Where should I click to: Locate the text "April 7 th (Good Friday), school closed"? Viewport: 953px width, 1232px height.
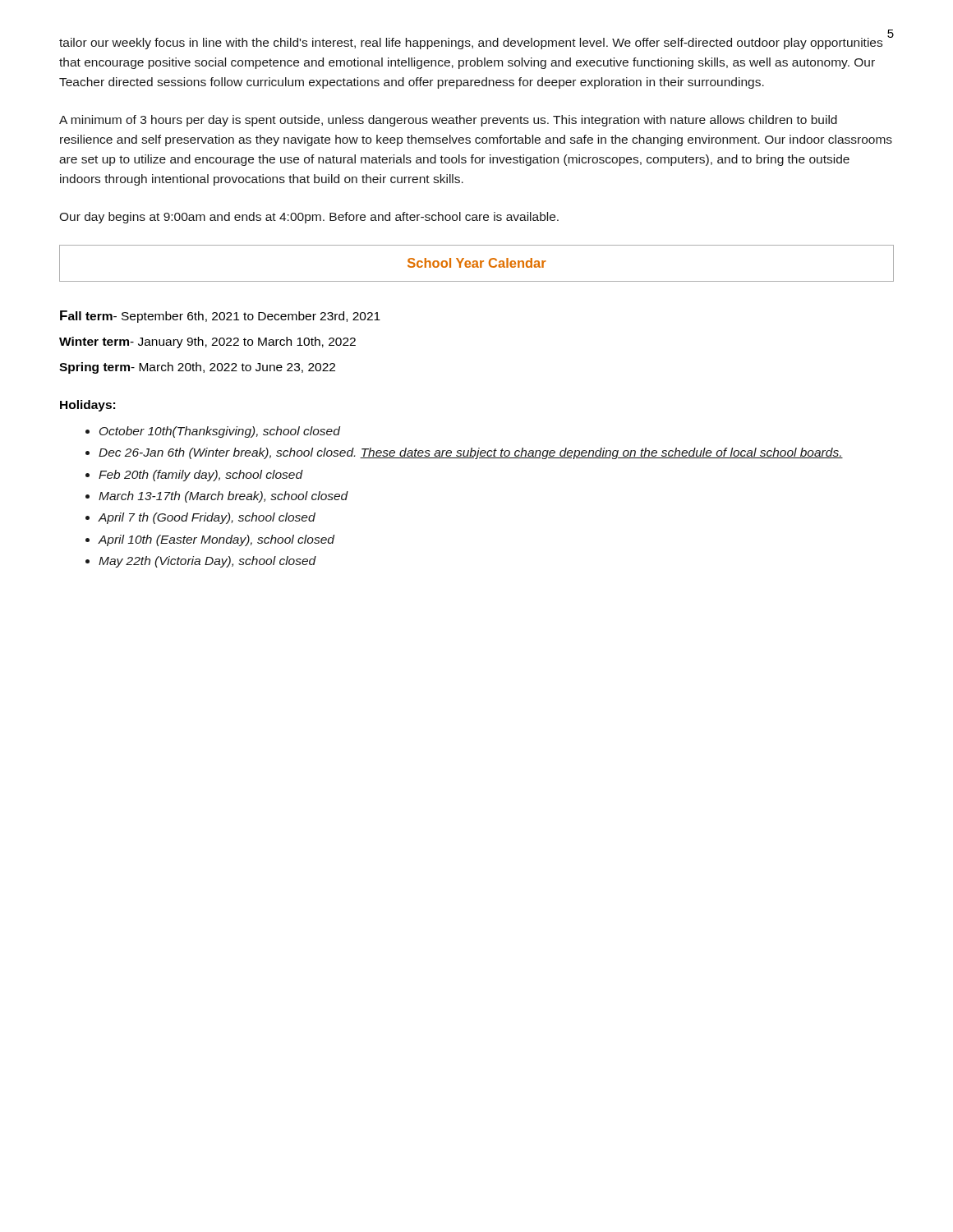tap(207, 517)
